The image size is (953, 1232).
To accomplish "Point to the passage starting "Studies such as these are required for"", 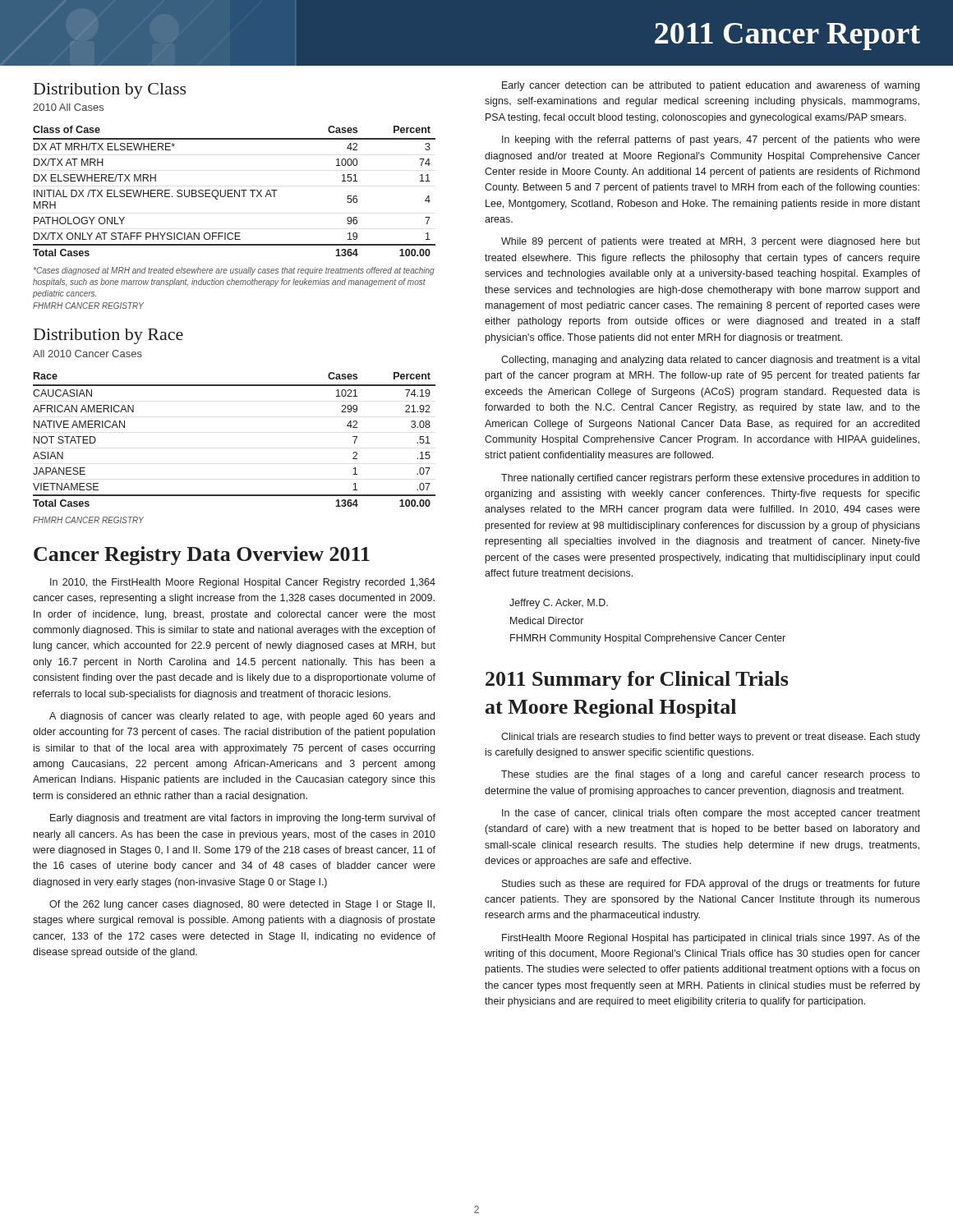I will pyautogui.click(x=702, y=900).
